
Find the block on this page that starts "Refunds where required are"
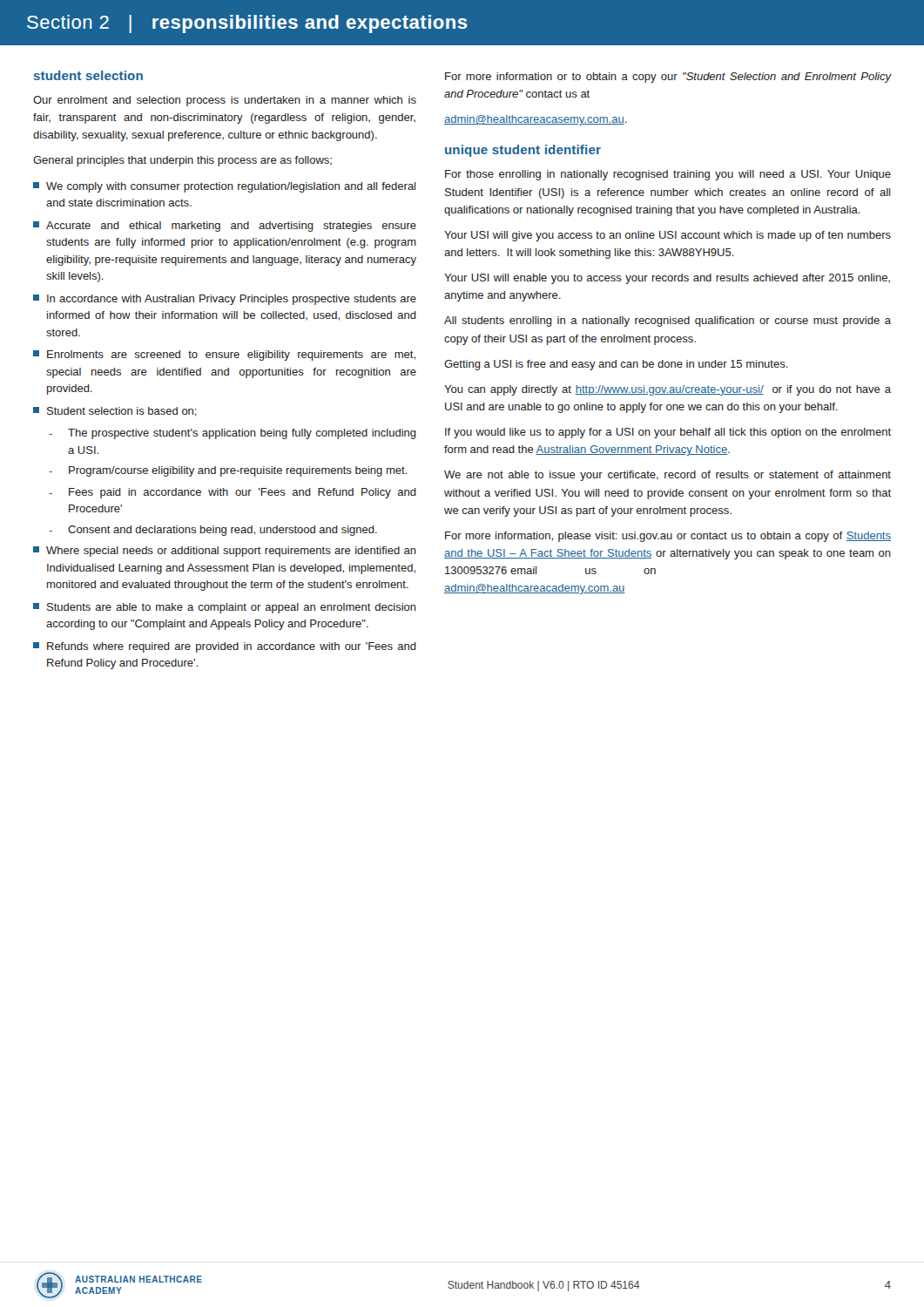point(225,654)
